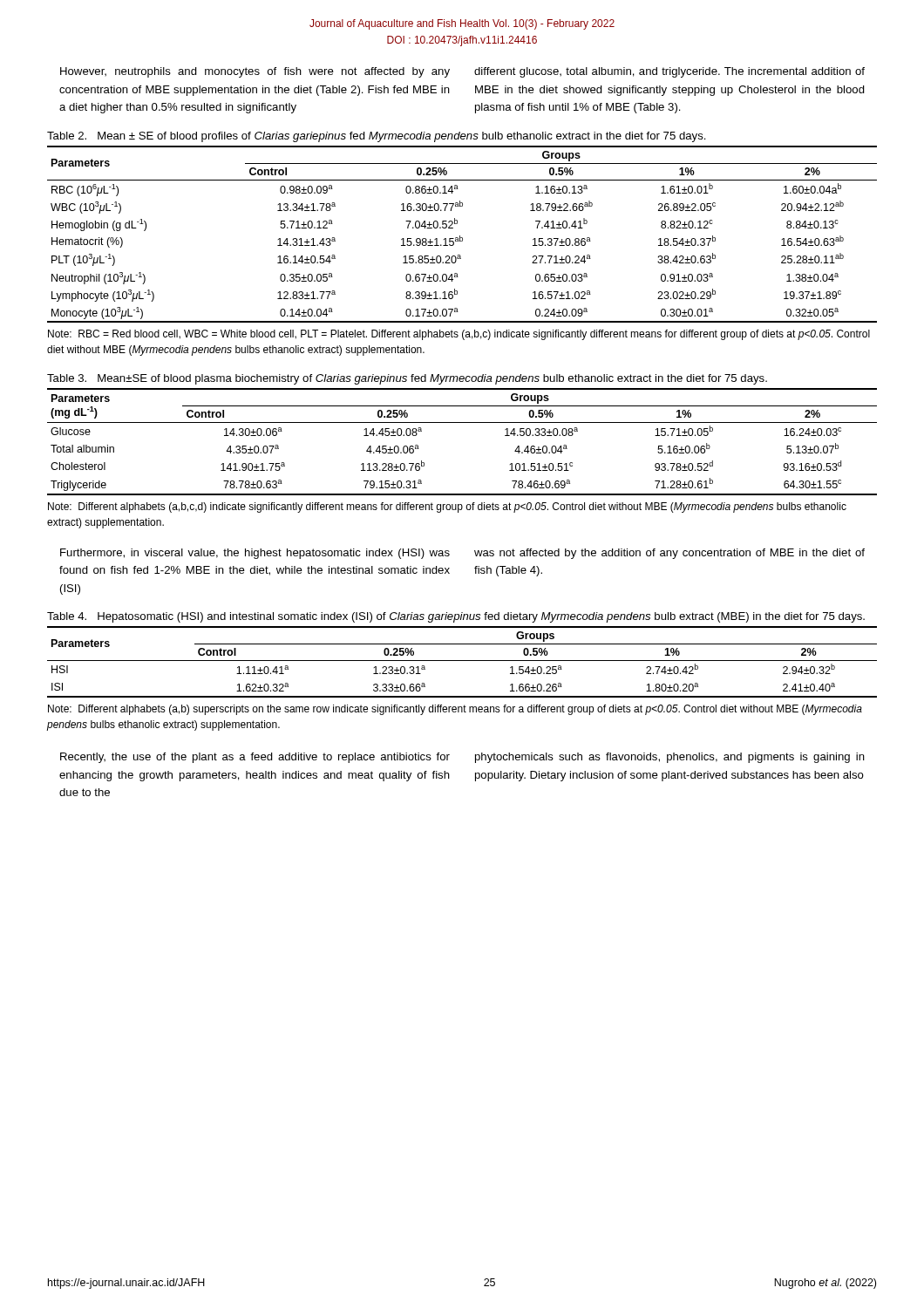The height and width of the screenshot is (1308, 924).
Task: Point to the region starting "However, neutrophils and monocytes of"
Action: pyautogui.click(x=255, y=89)
